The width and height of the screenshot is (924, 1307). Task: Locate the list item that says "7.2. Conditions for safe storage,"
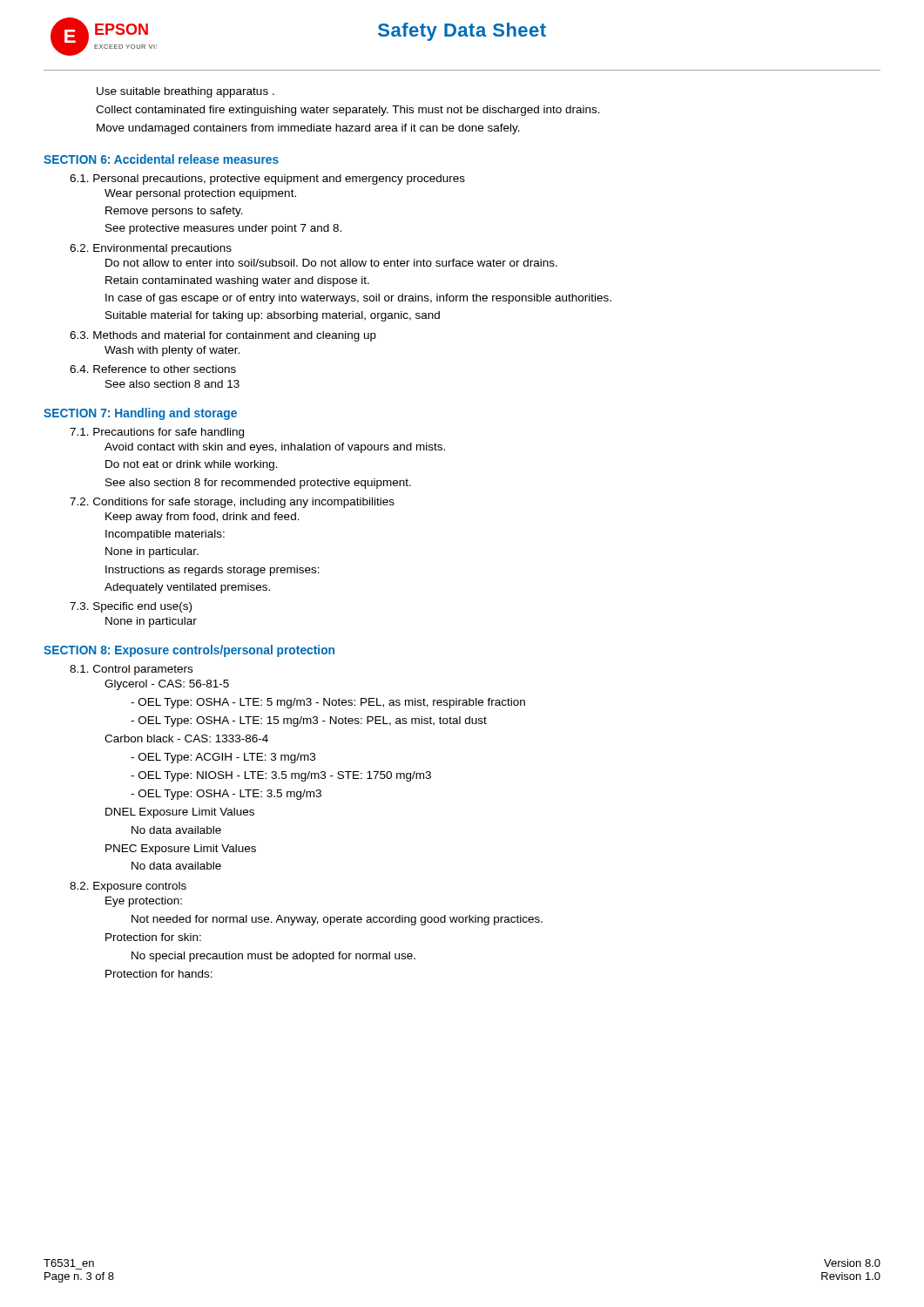pos(232,503)
